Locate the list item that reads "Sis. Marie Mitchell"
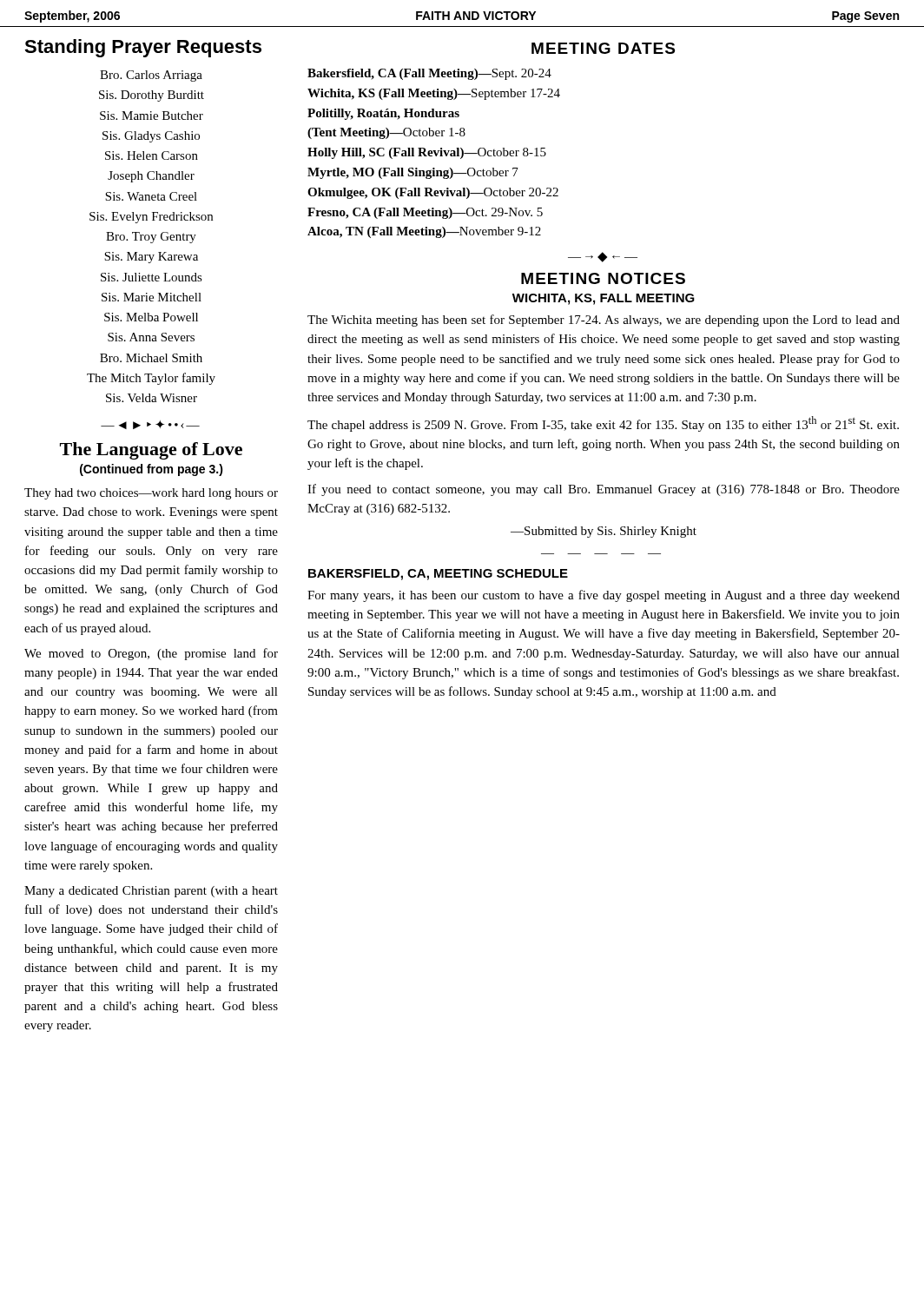Viewport: 924px width, 1303px height. 151,297
